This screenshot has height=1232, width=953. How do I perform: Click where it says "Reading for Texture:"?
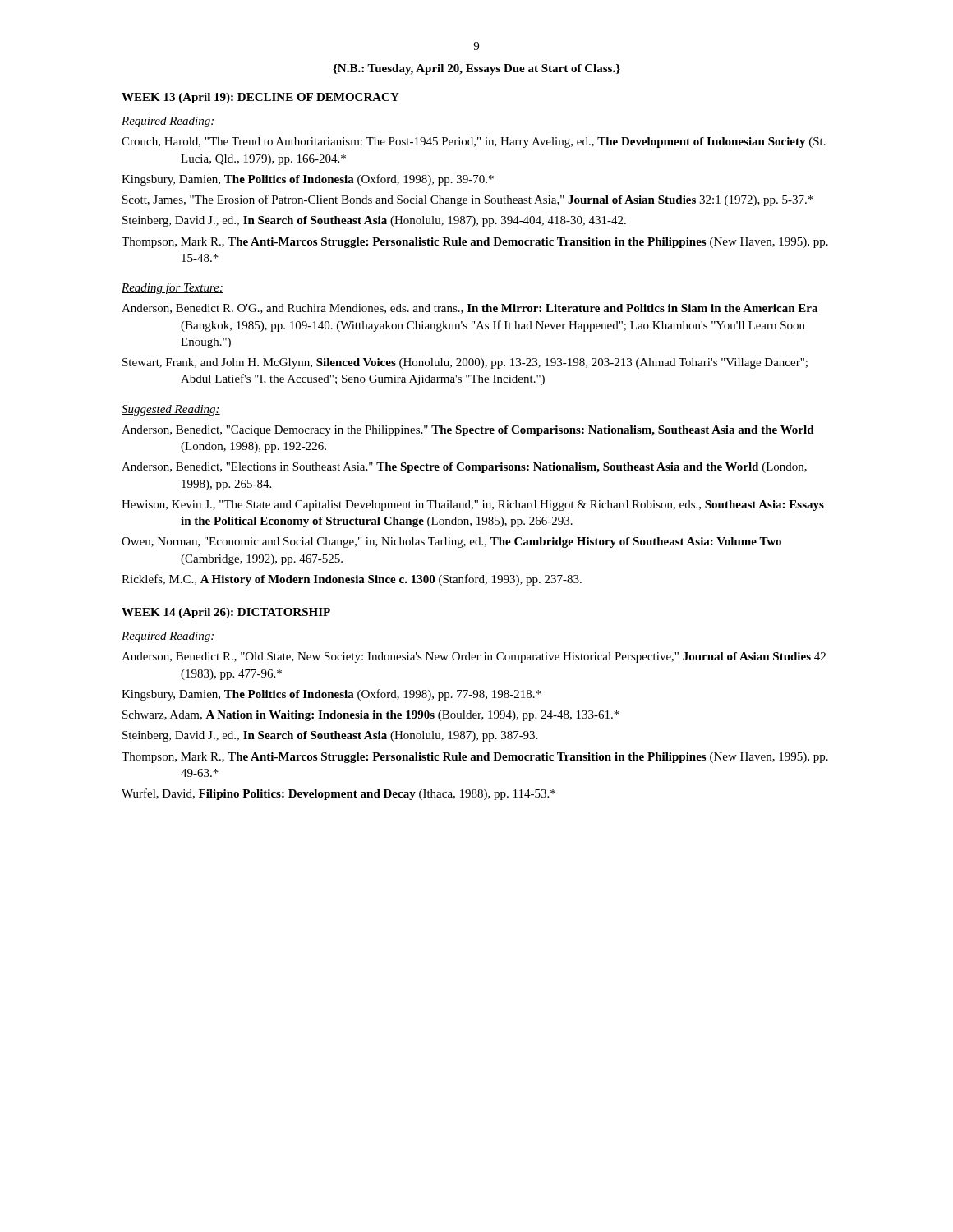coord(172,287)
